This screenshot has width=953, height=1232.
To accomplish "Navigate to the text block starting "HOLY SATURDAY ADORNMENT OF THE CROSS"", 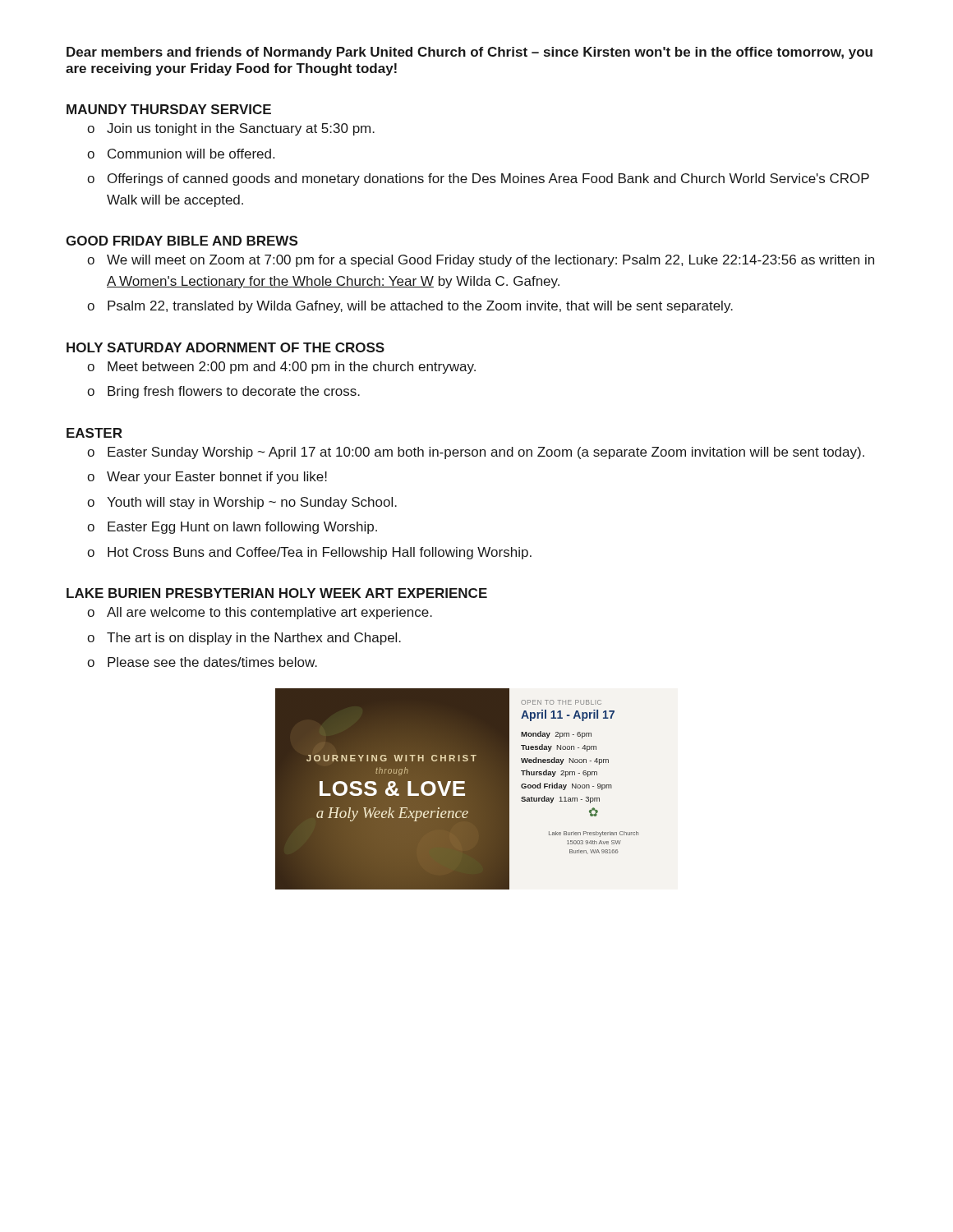I will coord(225,347).
